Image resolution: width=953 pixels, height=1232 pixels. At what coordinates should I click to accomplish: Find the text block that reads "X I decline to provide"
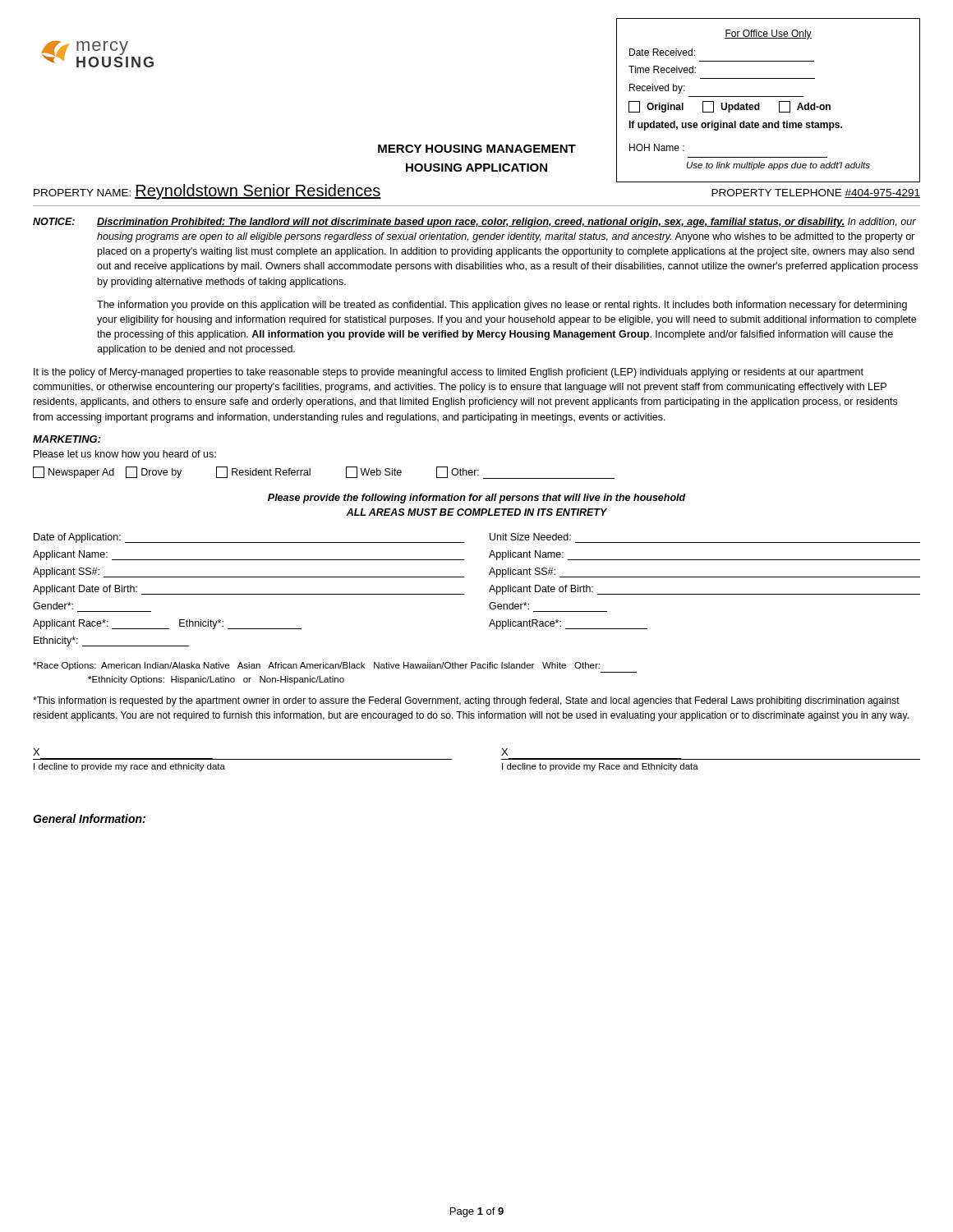pos(36,752)
